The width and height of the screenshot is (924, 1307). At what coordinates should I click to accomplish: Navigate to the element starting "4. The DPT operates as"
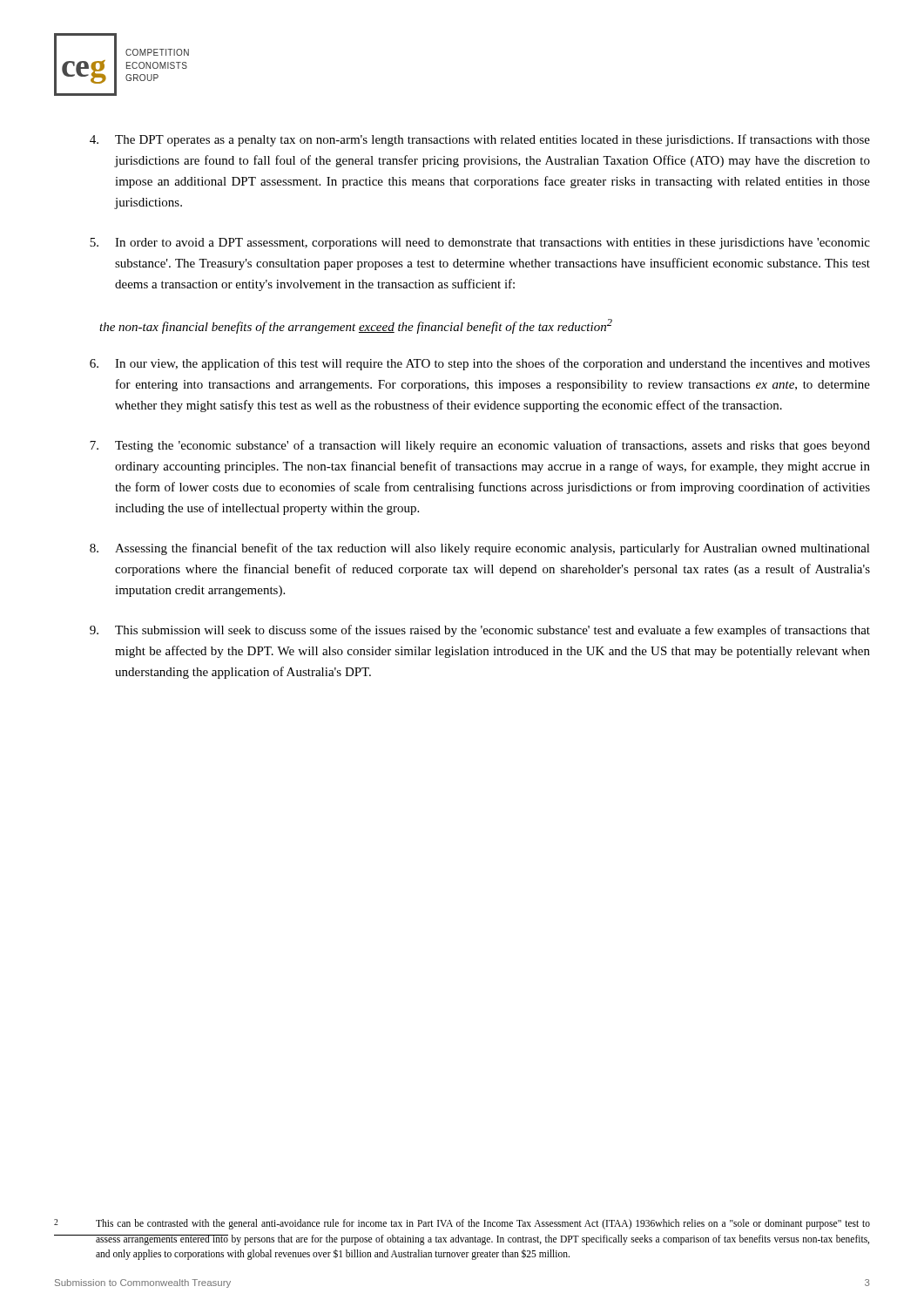click(x=462, y=171)
